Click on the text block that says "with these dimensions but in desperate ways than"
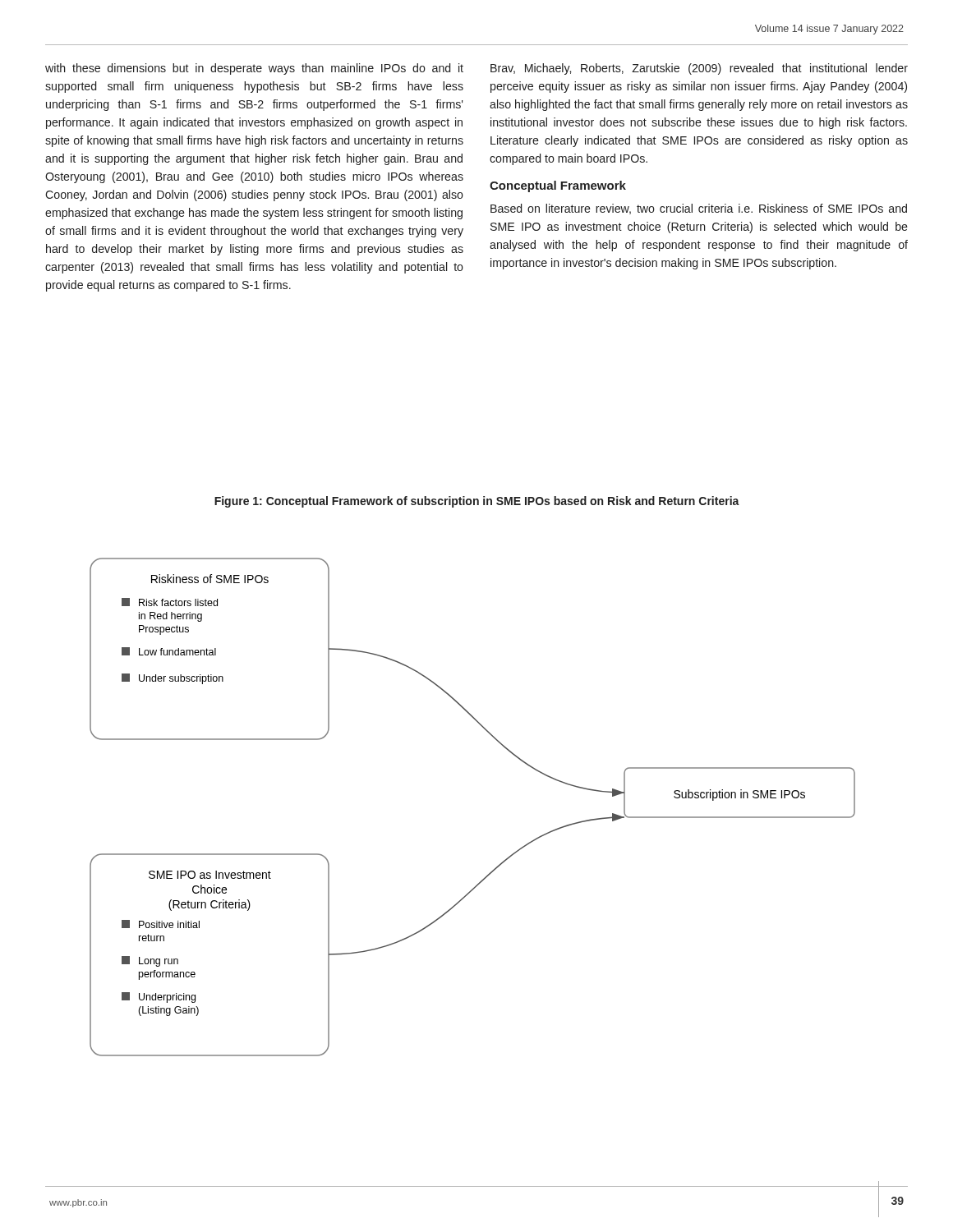 [254, 177]
